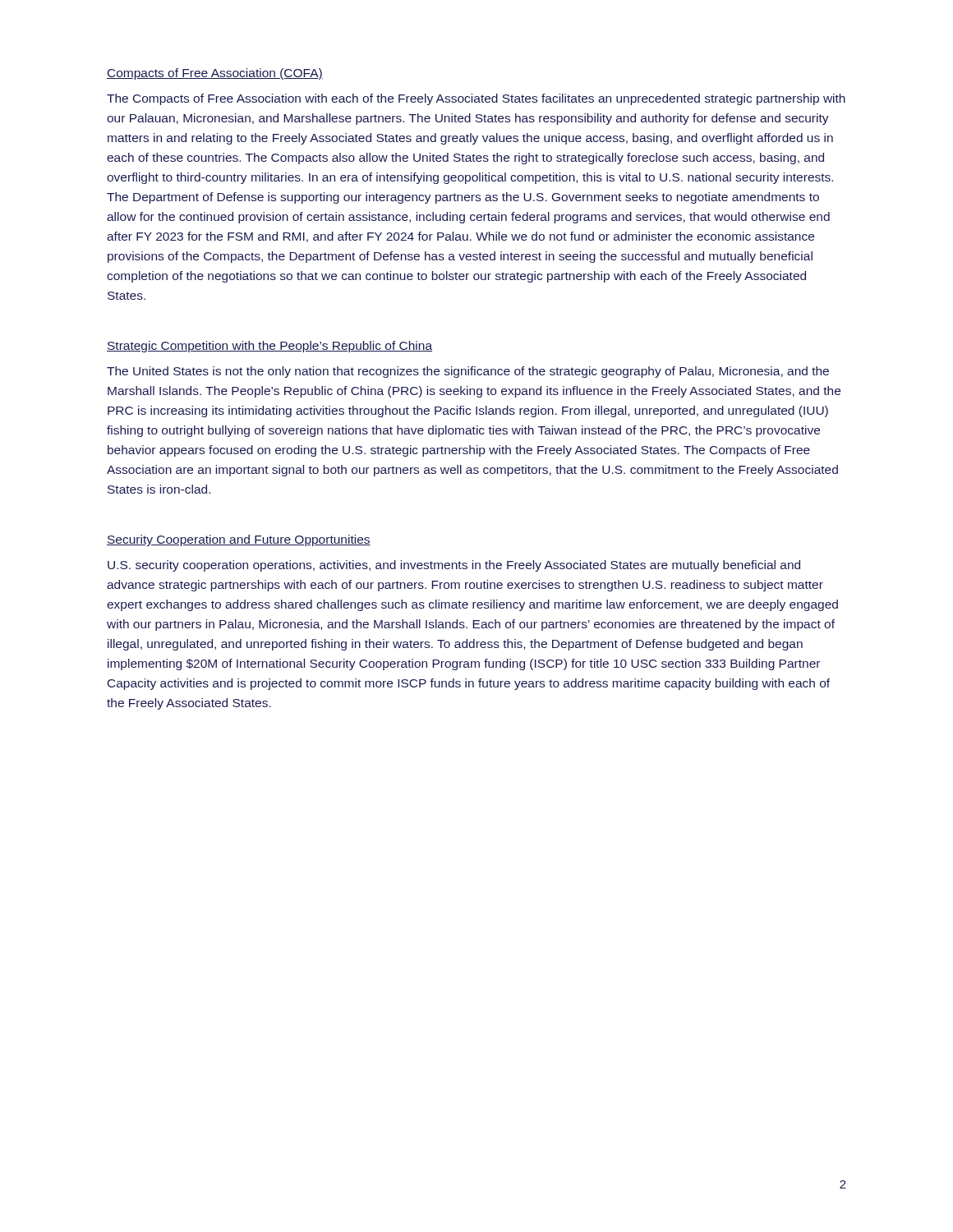This screenshot has width=953, height=1232.
Task: Find the block on this page that starts "U.S. security cooperation operations, activities, and investments in"
Action: tap(473, 634)
